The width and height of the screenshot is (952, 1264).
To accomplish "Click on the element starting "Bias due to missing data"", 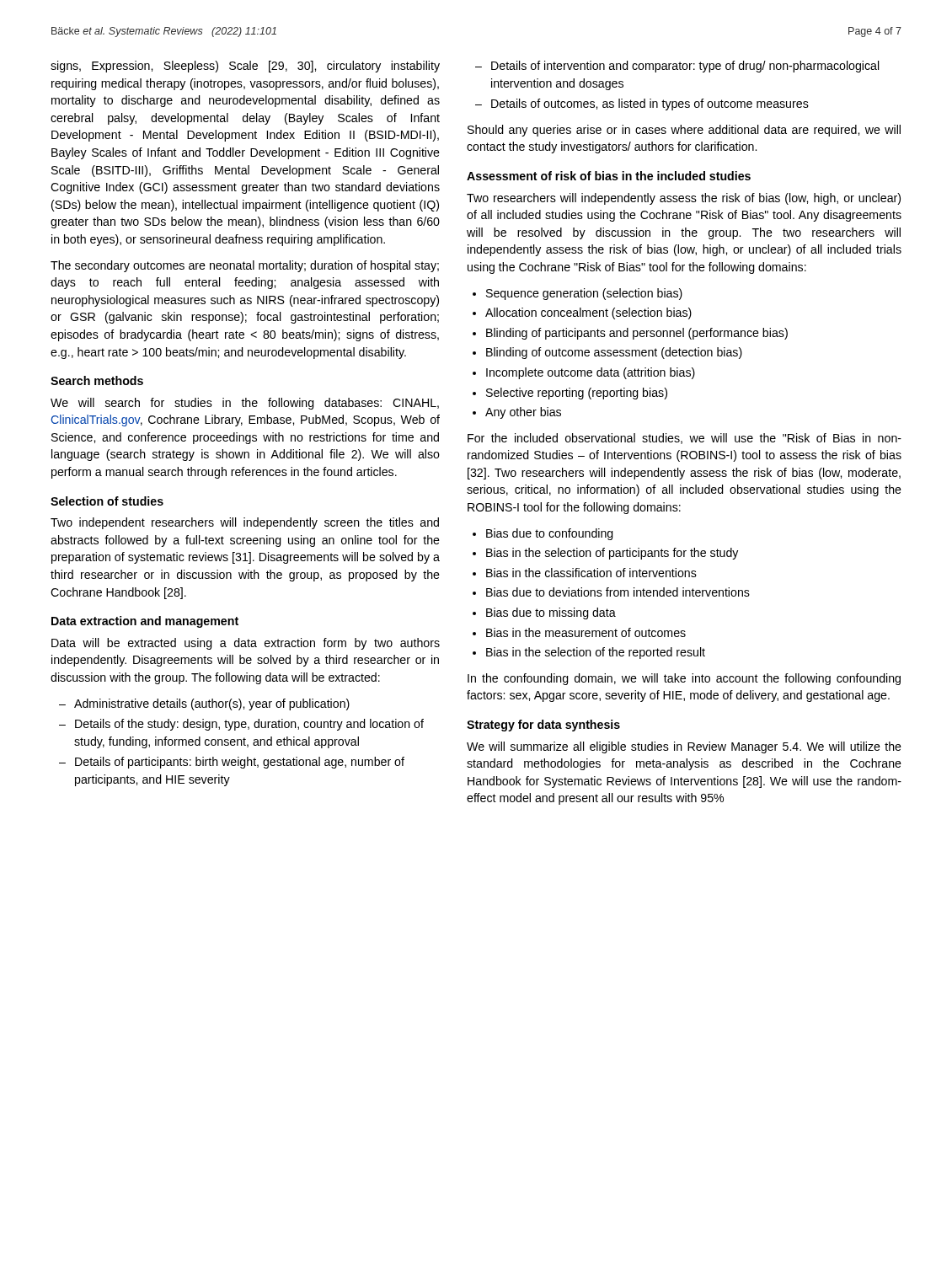I will click(550, 613).
